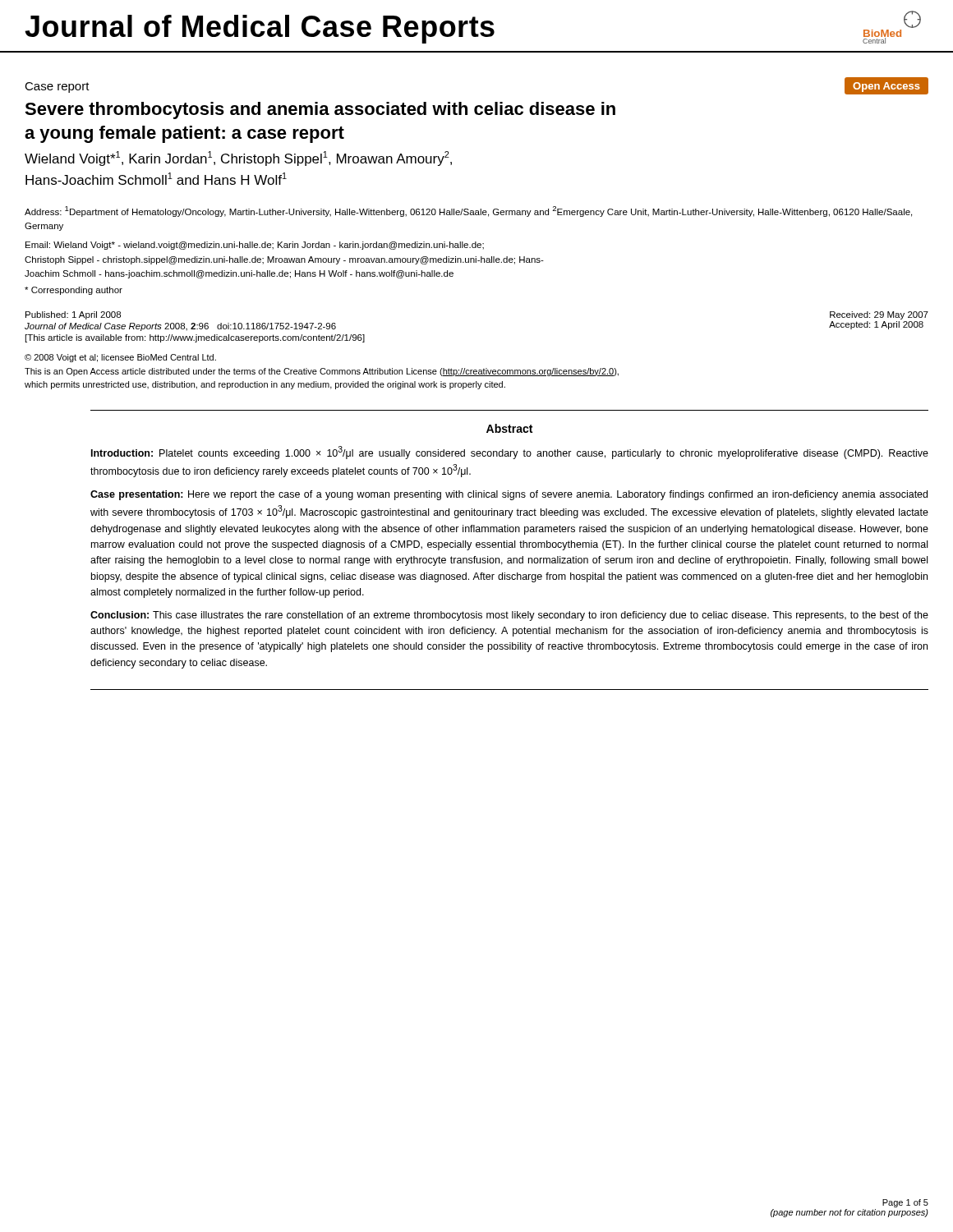This screenshot has height=1232, width=953.
Task: Locate the text block containing "Address: 1Department of"
Action: [469, 217]
